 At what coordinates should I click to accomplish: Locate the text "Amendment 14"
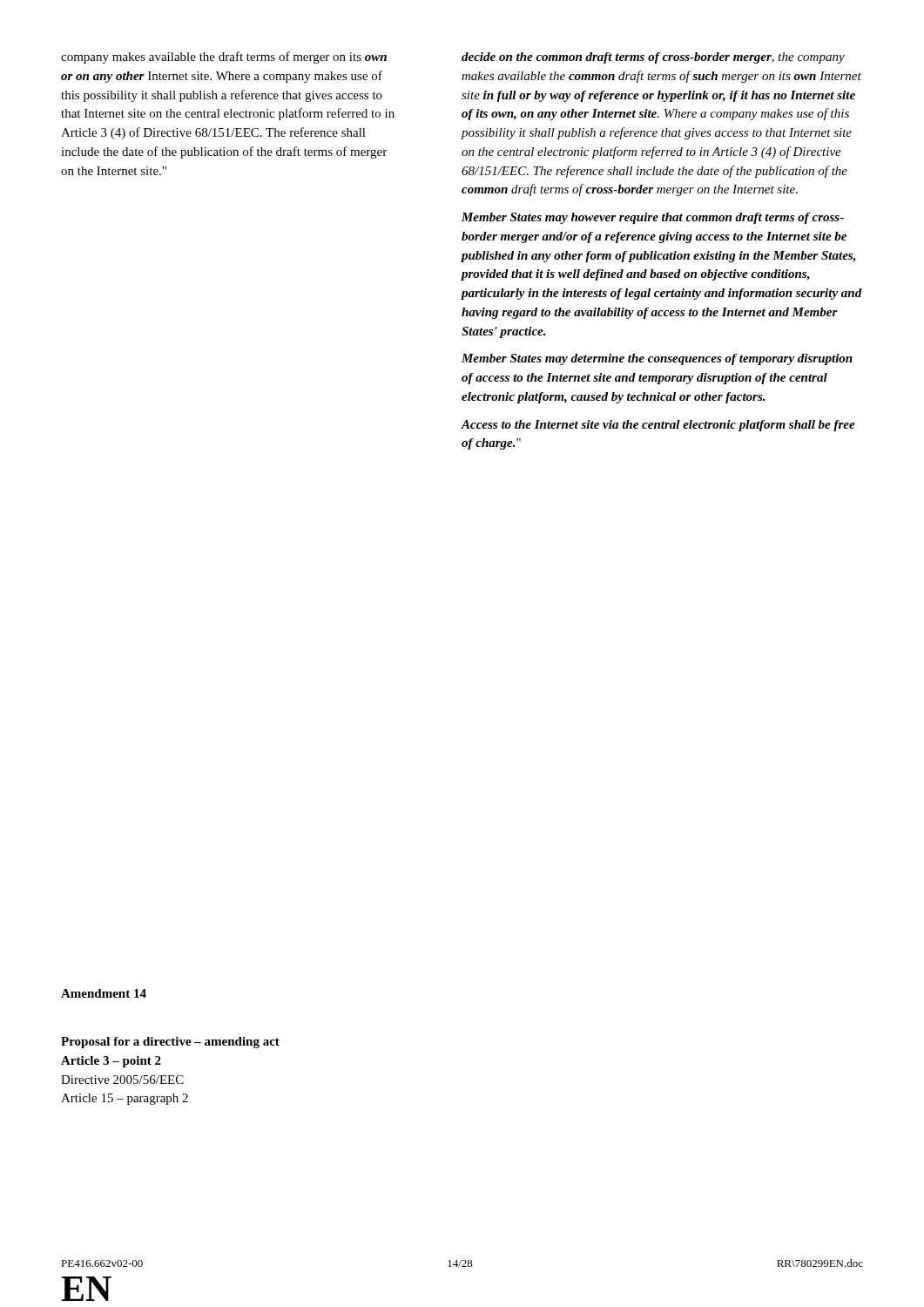click(104, 993)
